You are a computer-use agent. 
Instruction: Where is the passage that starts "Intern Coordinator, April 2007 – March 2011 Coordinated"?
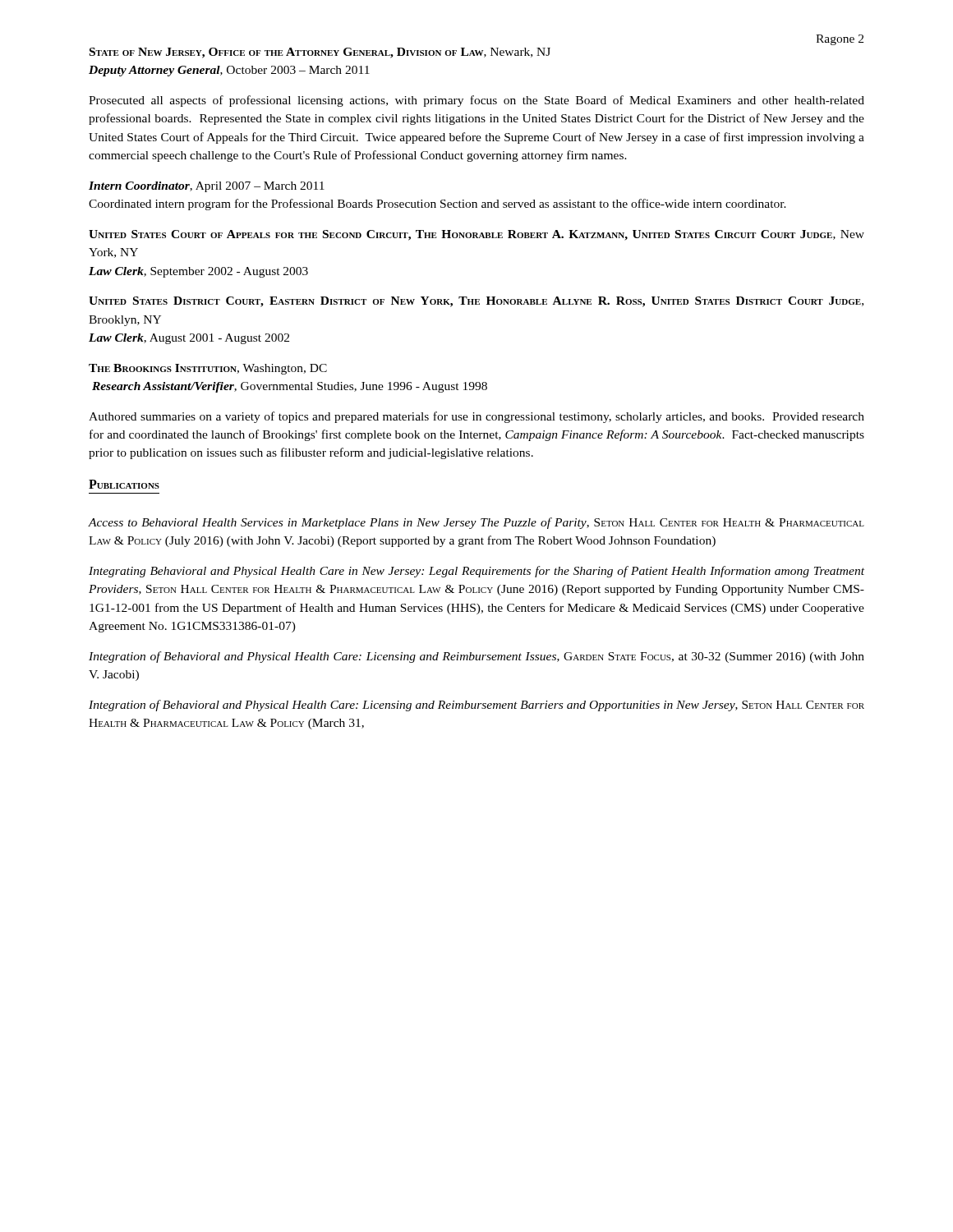[476, 195]
